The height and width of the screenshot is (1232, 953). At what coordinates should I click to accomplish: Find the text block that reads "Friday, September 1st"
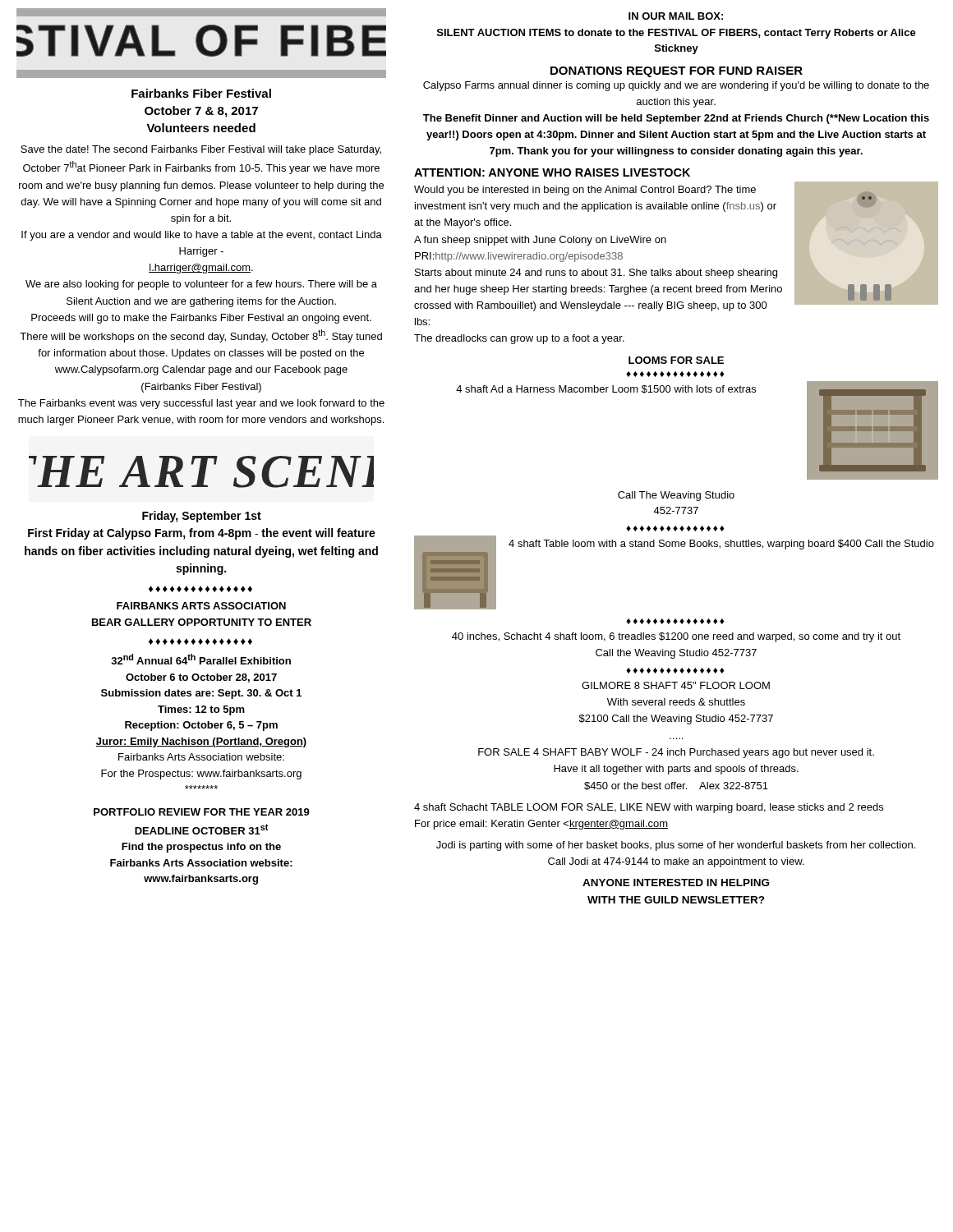pos(201,542)
